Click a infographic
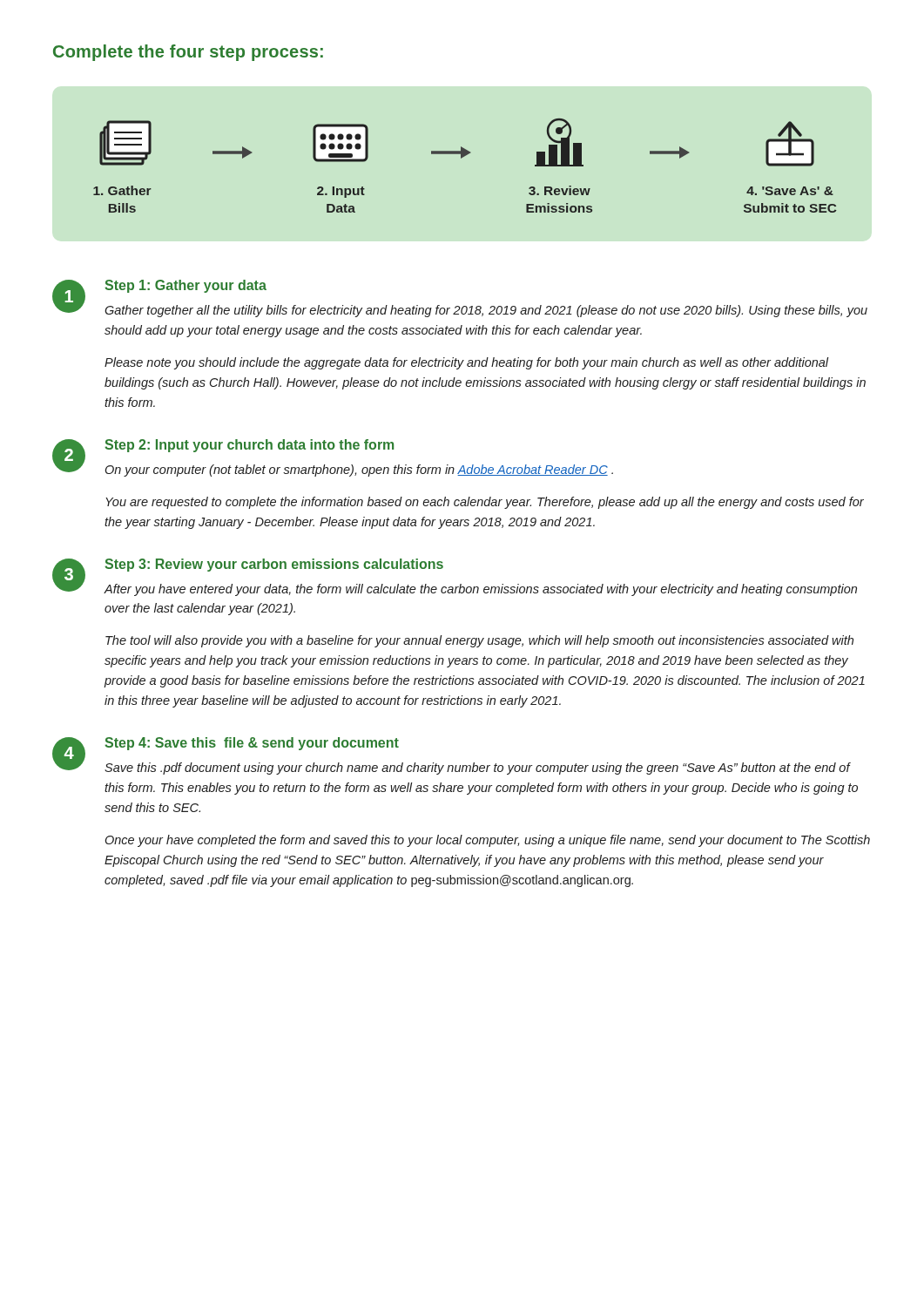The image size is (924, 1307). coord(462,164)
